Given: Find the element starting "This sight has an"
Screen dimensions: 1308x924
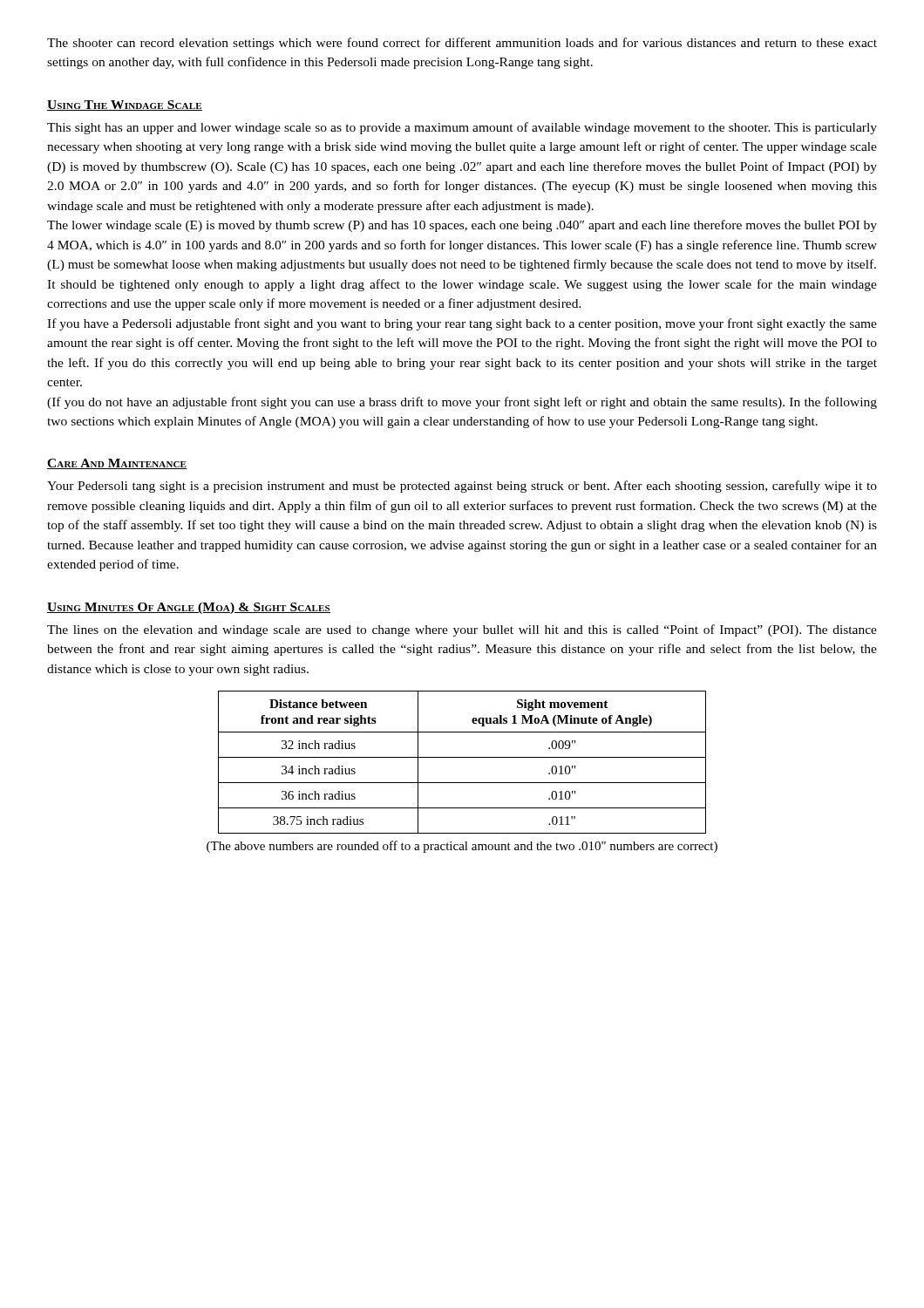Looking at the screenshot, I should (x=462, y=274).
